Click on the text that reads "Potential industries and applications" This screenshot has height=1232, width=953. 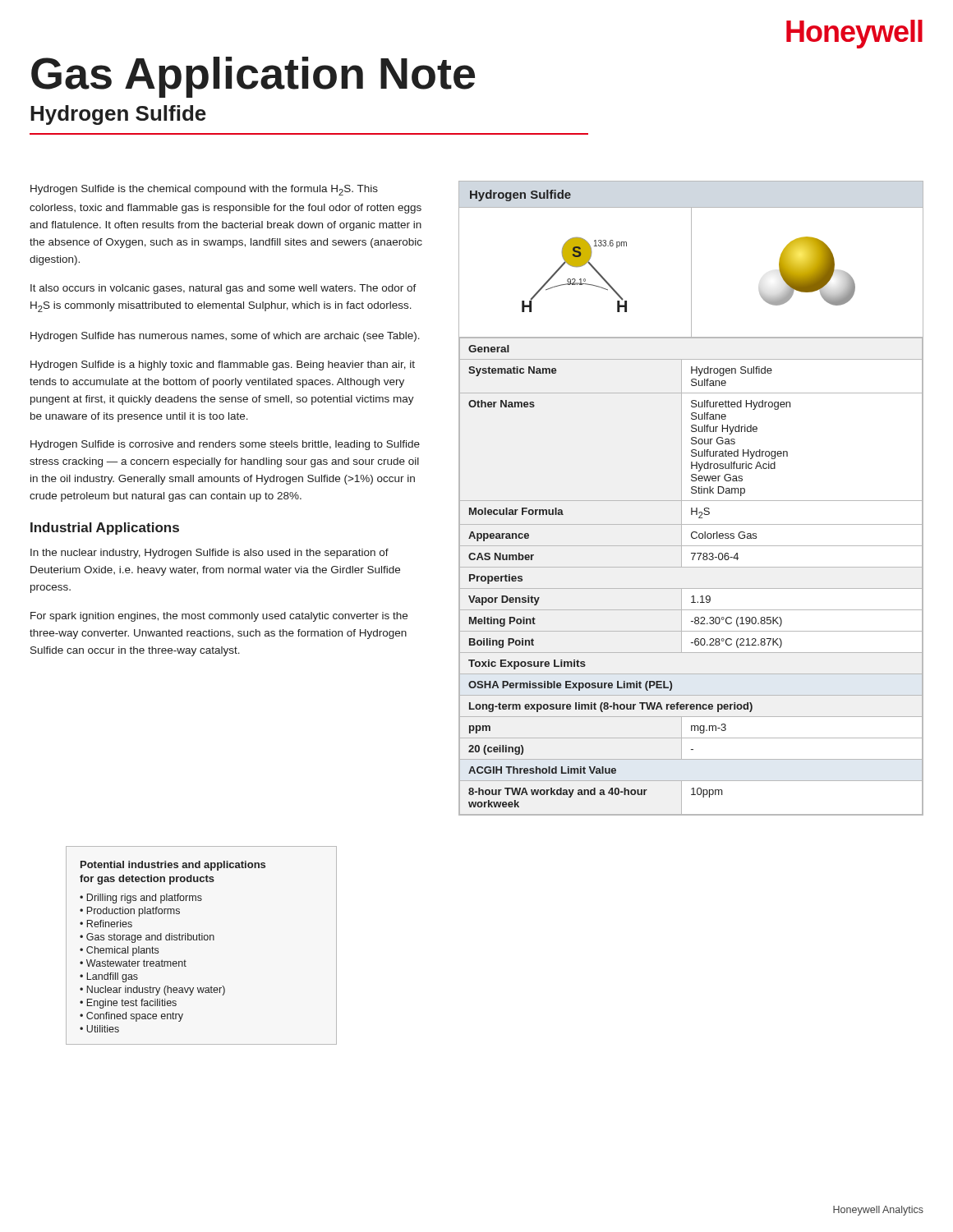(173, 864)
